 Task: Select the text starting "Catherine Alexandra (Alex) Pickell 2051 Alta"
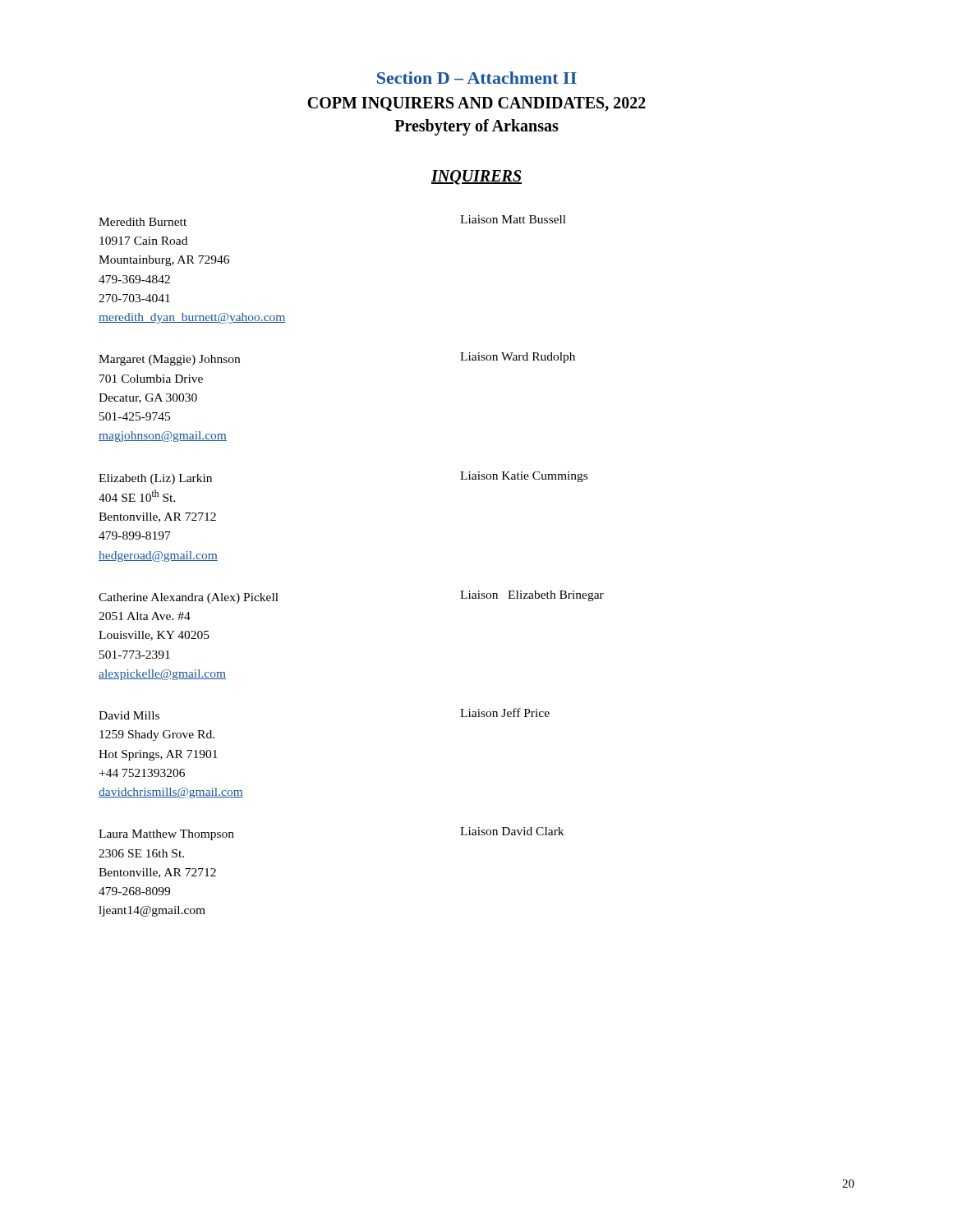pyautogui.click(x=189, y=598)
